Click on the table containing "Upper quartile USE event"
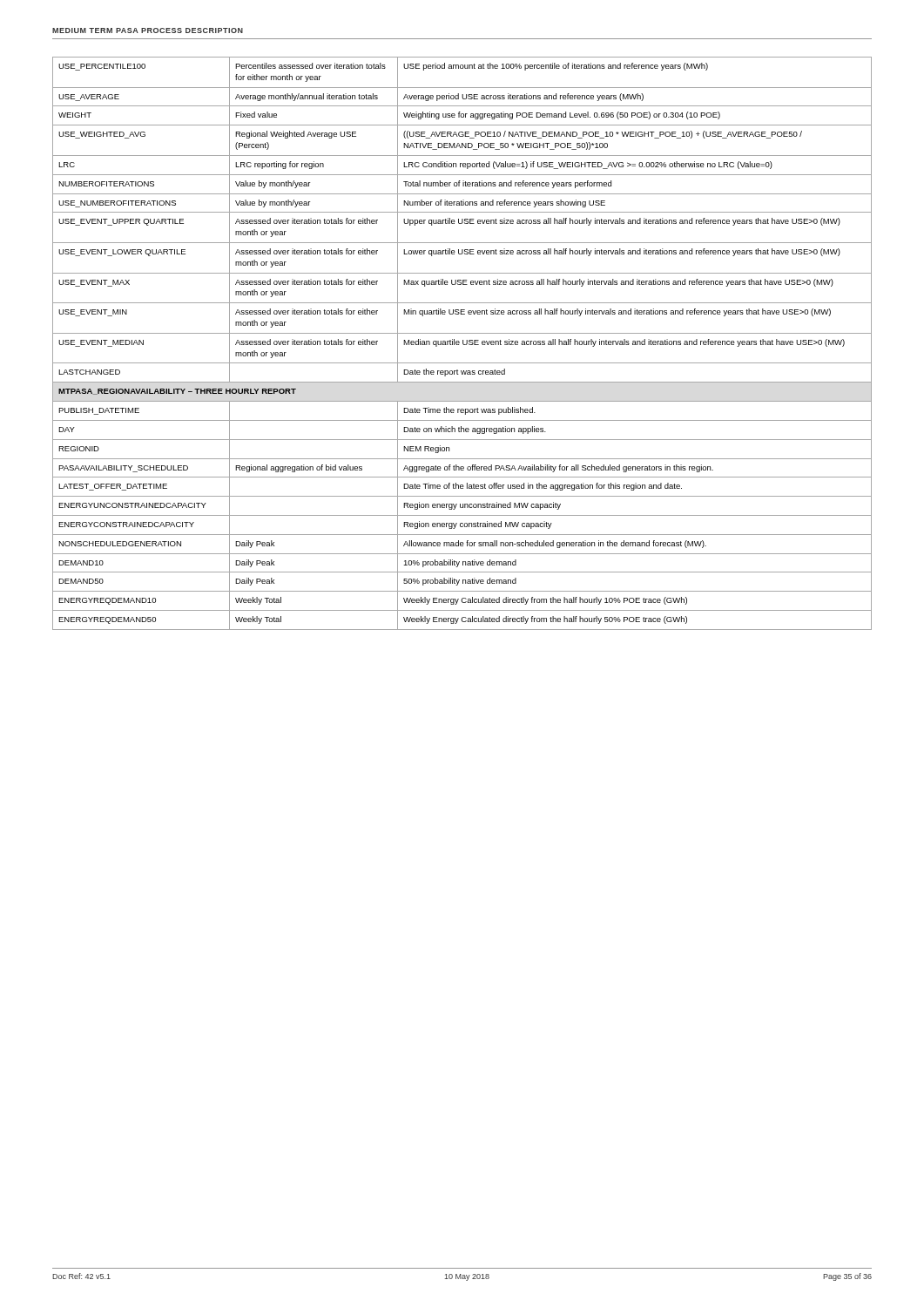Screen dimensions: 1307x924 click(x=462, y=343)
